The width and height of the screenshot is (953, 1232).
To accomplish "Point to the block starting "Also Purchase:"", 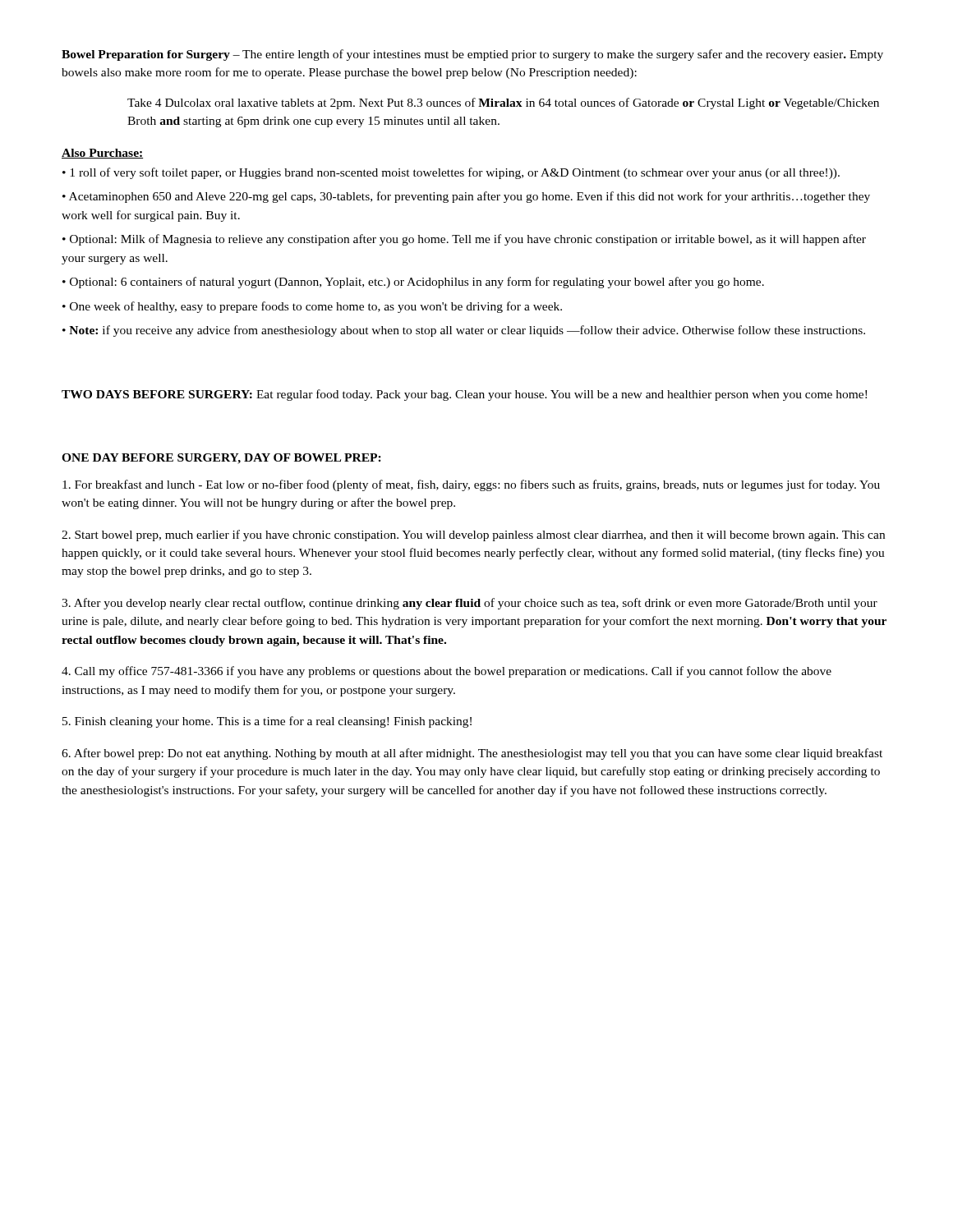I will 102,152.
